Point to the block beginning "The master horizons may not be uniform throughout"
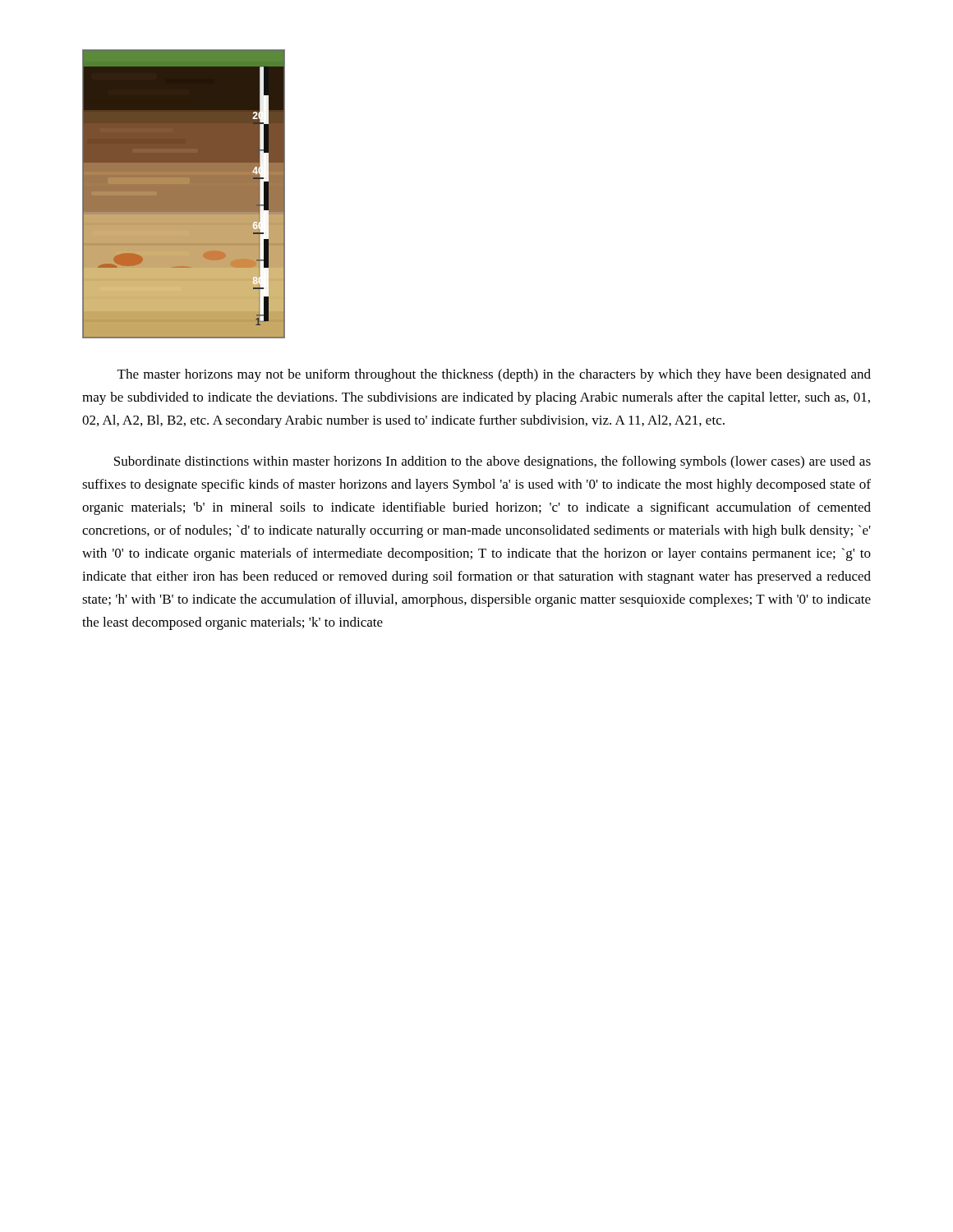 click(476, 398)
